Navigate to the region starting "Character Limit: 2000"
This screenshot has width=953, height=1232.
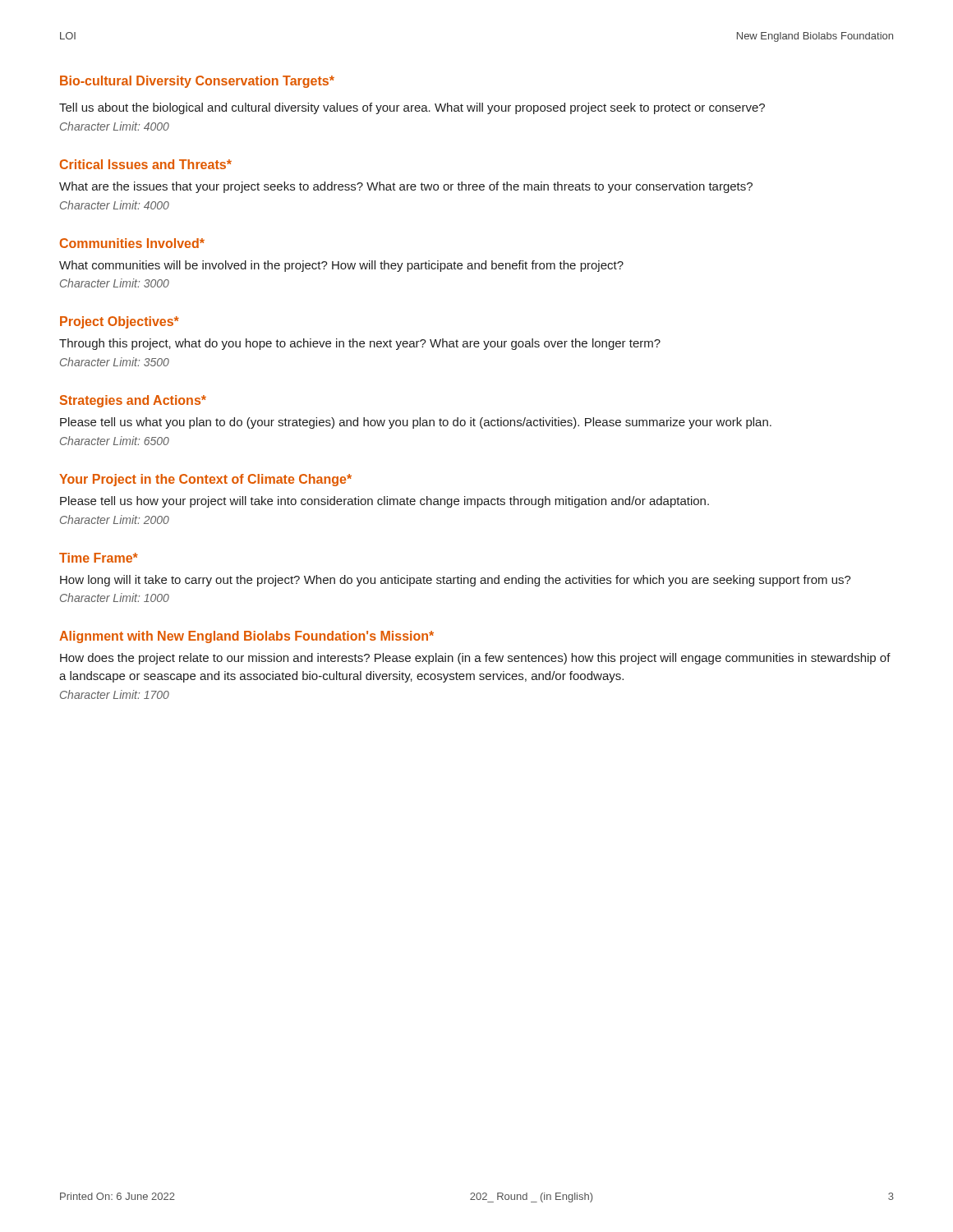[114, 519]
